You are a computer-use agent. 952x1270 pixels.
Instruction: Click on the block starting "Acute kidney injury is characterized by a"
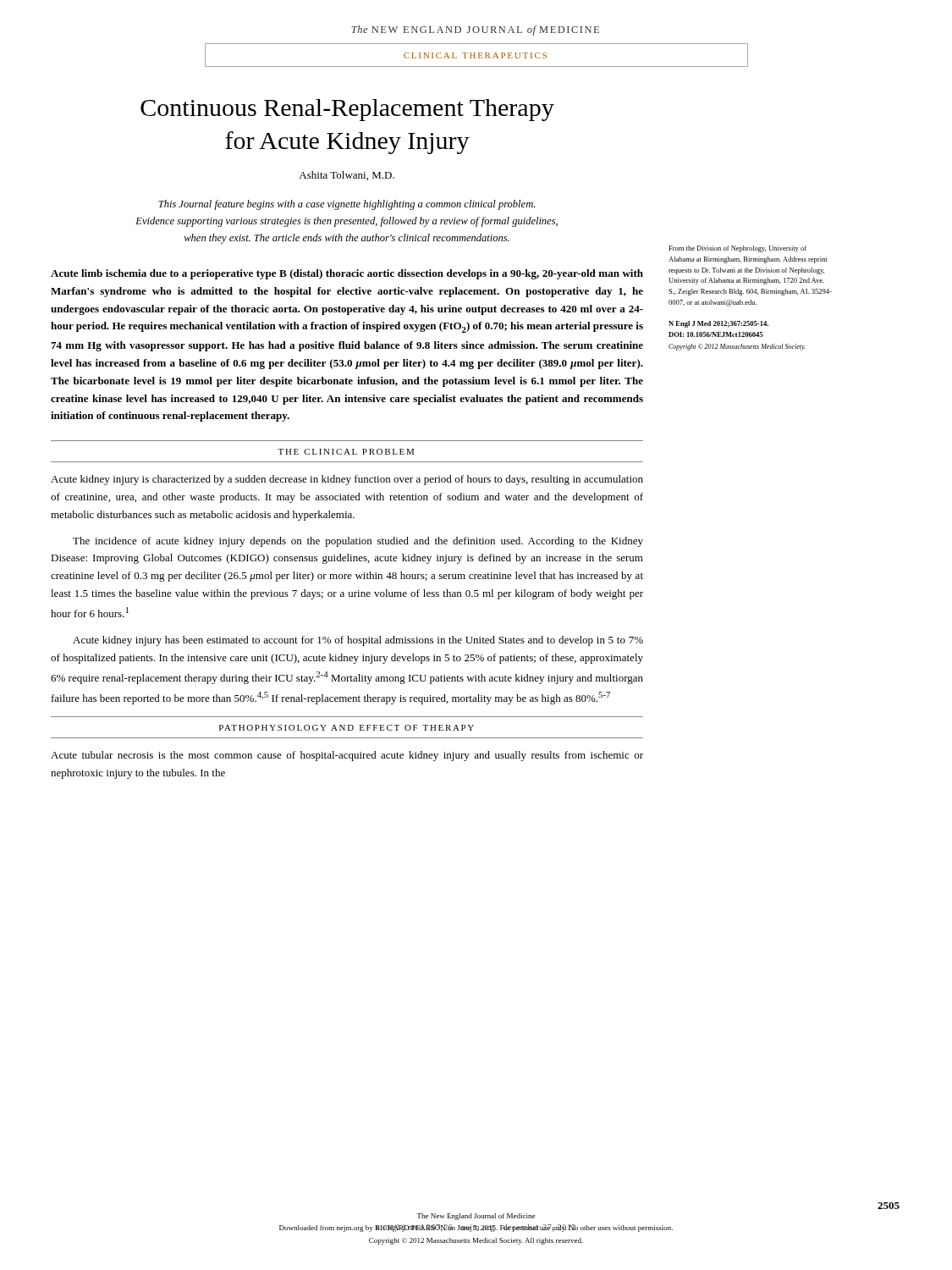(347, 589)
